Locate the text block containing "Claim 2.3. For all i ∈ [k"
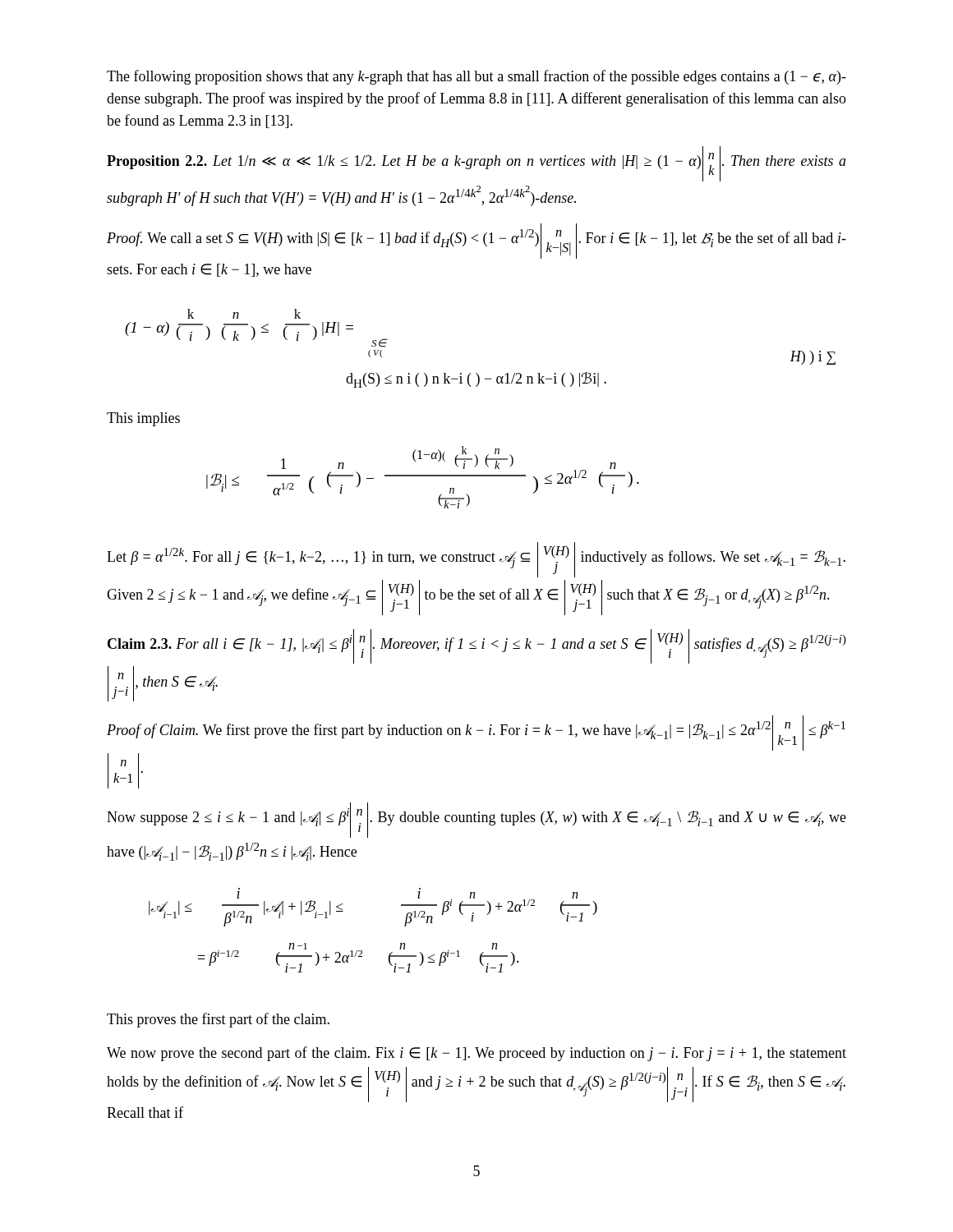The width and height of the screenshot is (953, 1232). point(476,664)
